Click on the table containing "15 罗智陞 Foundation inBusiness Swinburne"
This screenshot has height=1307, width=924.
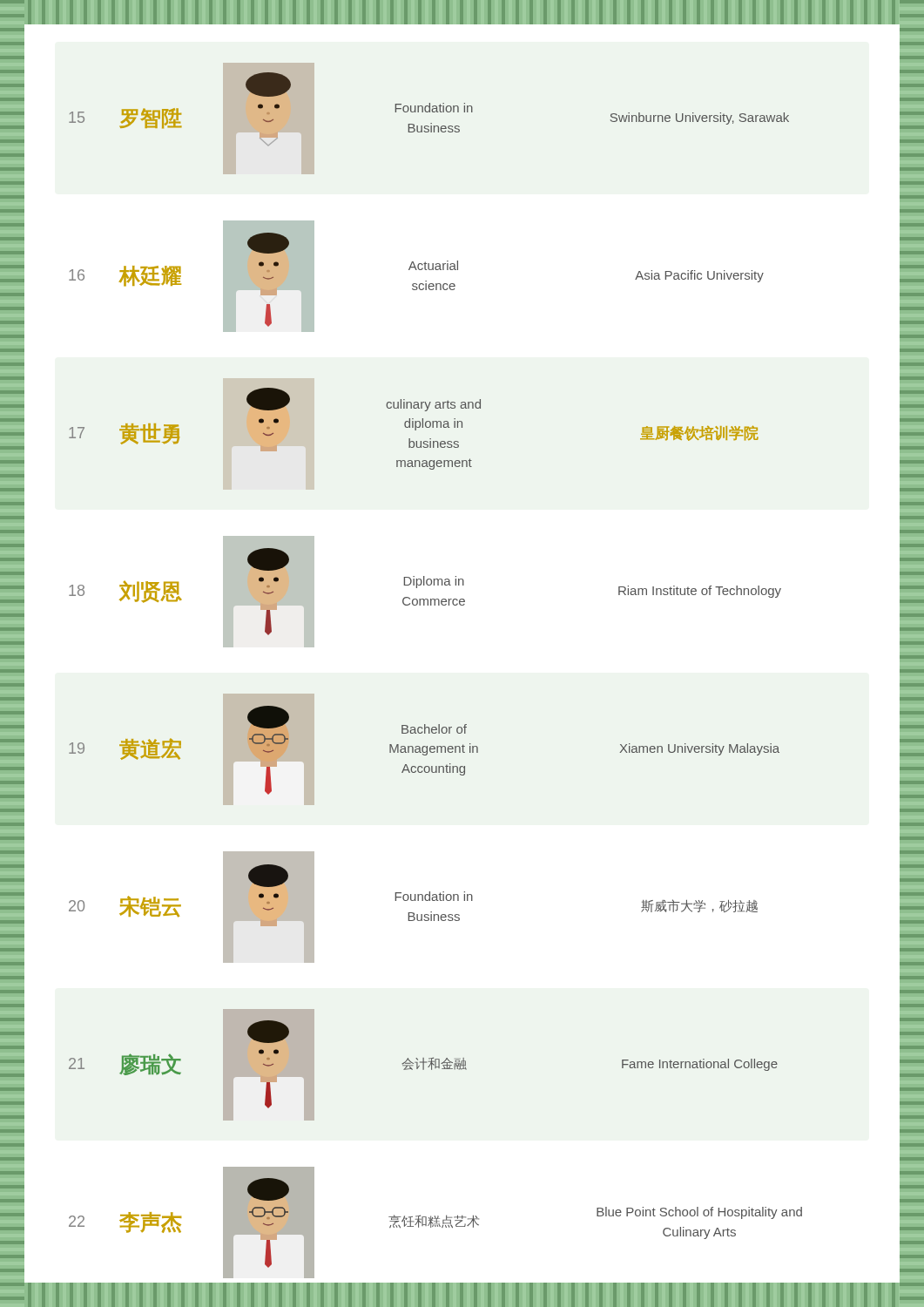(462, 670)
